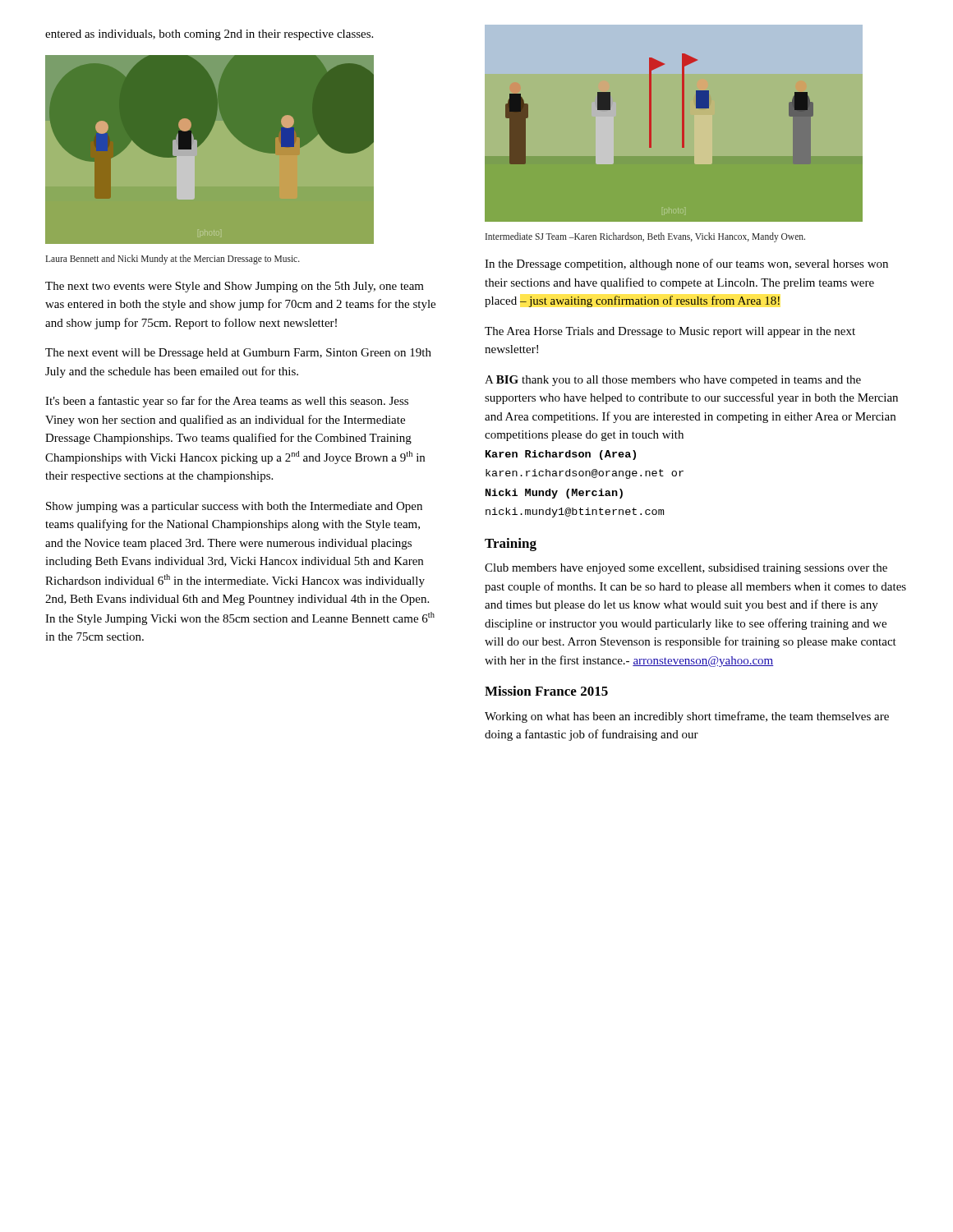This screenshot has width=953, height=1232.
Task: Find the text block with the text "Show jumping was a particular success with both"
Action: click(x=242, y=571)
